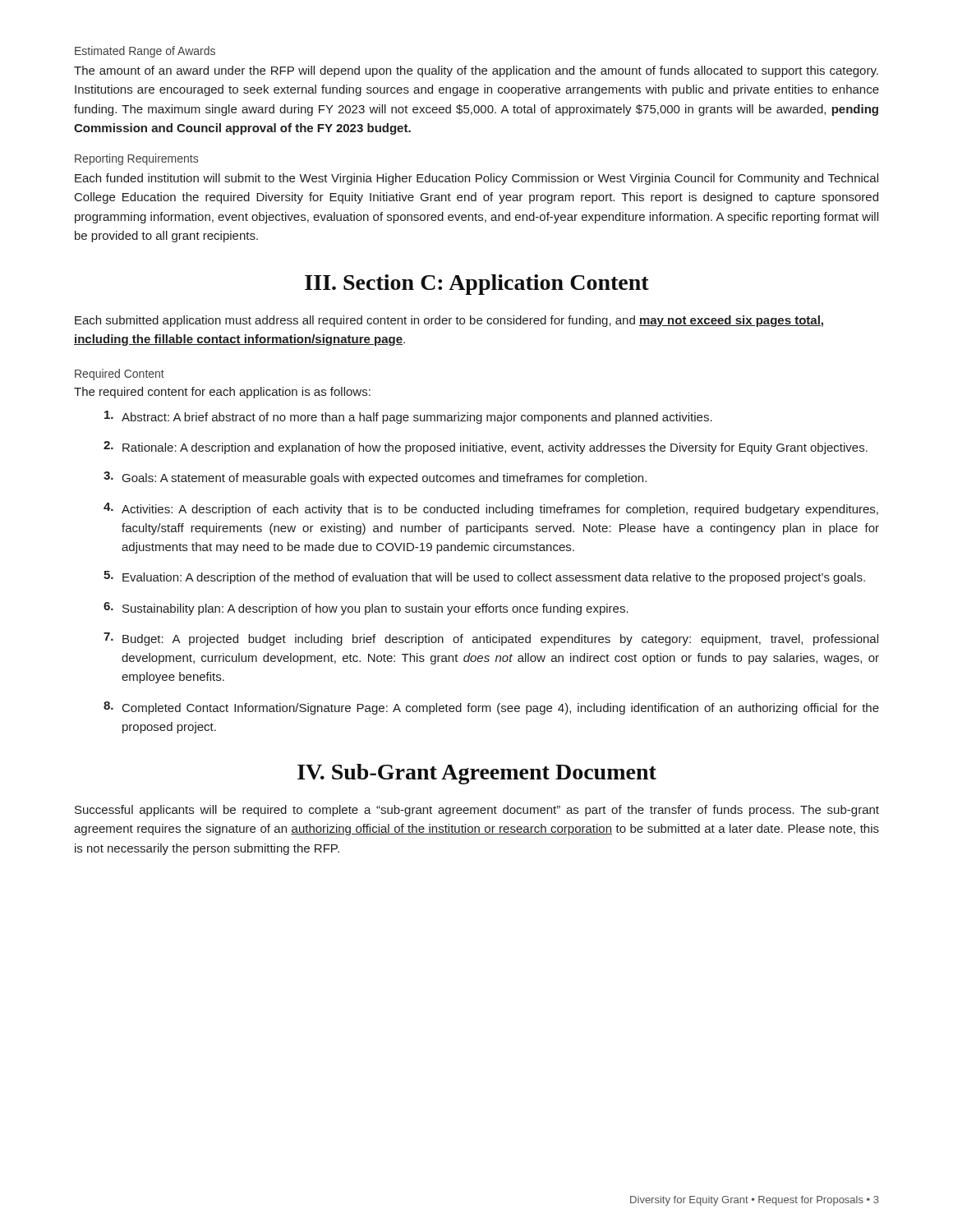953x1232 pixels.
Task: Find "III. Section C: Application Content" on this page
Action: point(476,282)
